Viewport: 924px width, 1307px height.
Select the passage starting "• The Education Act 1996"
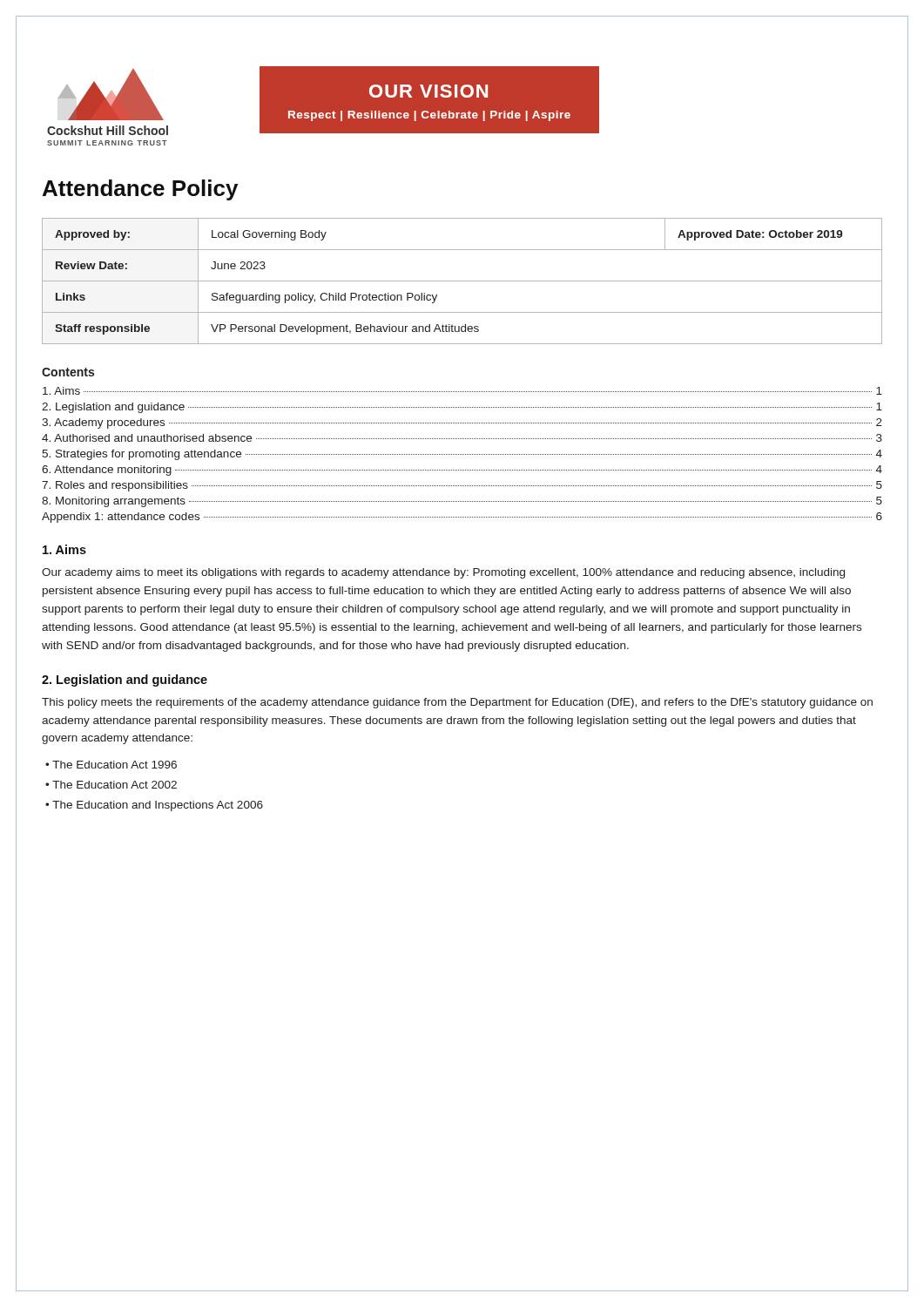pos(111,765)
